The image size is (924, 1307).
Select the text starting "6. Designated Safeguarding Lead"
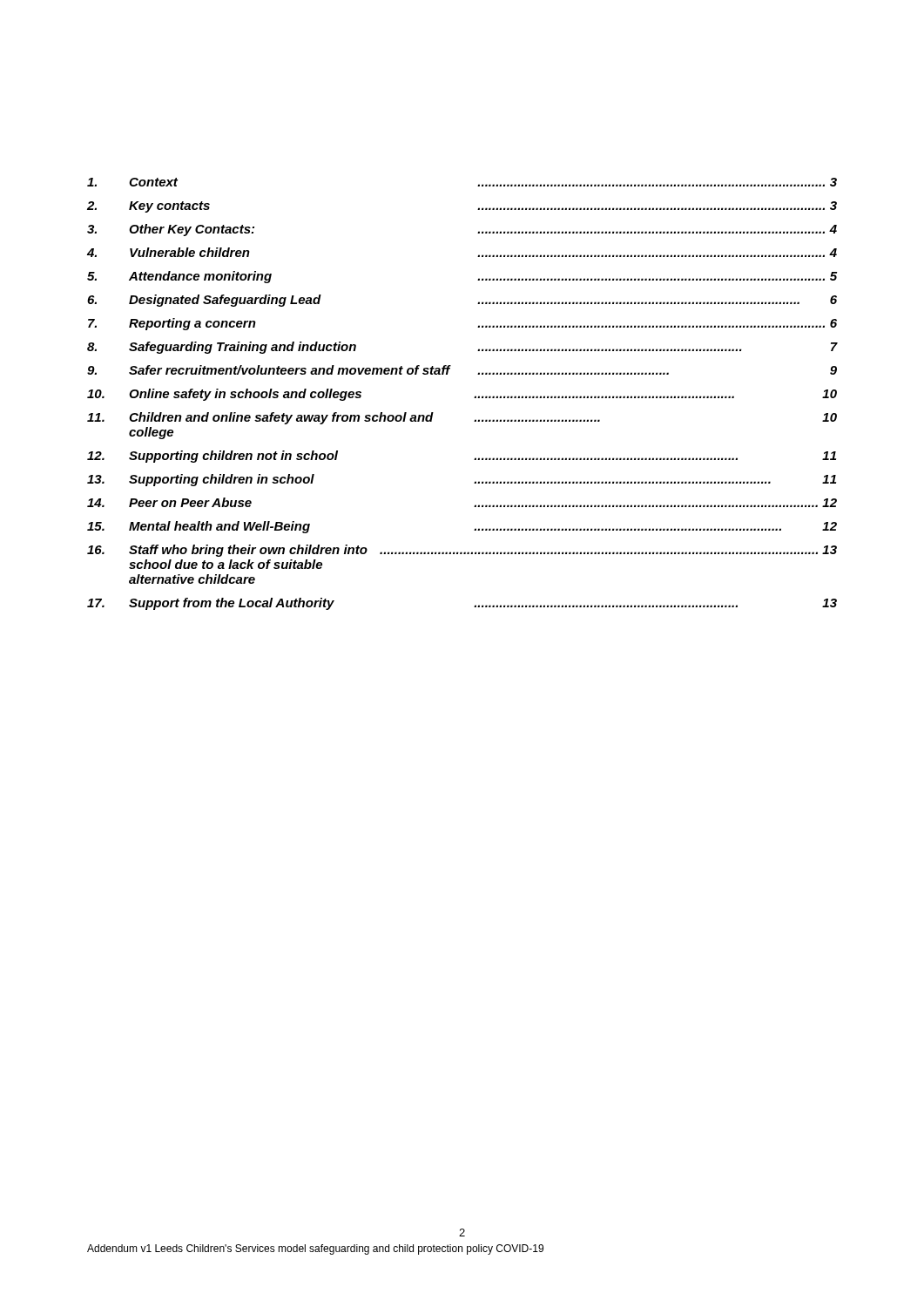point(224,300)
